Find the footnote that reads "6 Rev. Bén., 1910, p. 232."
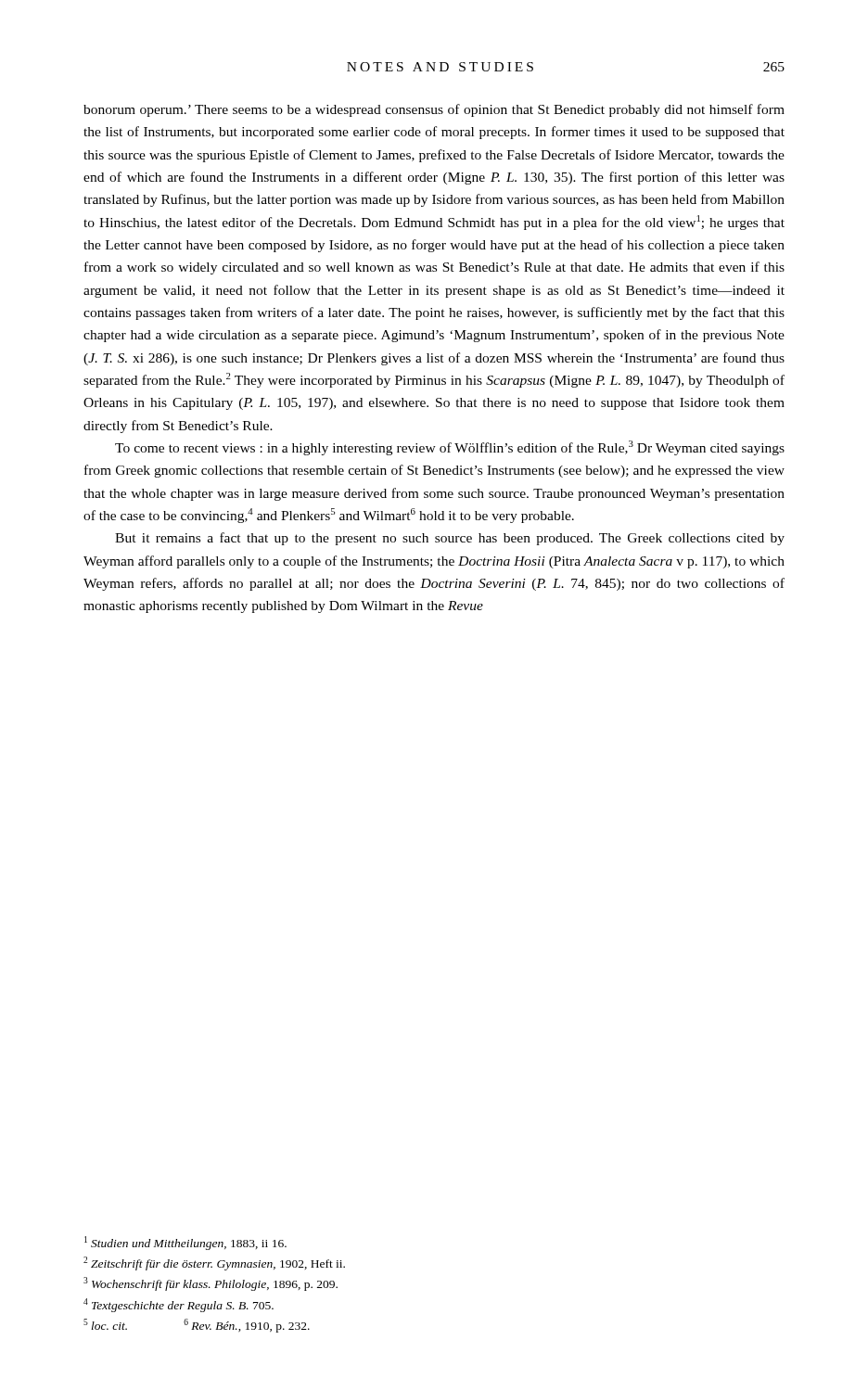The image size is (868, 1391). [247, 1325]
